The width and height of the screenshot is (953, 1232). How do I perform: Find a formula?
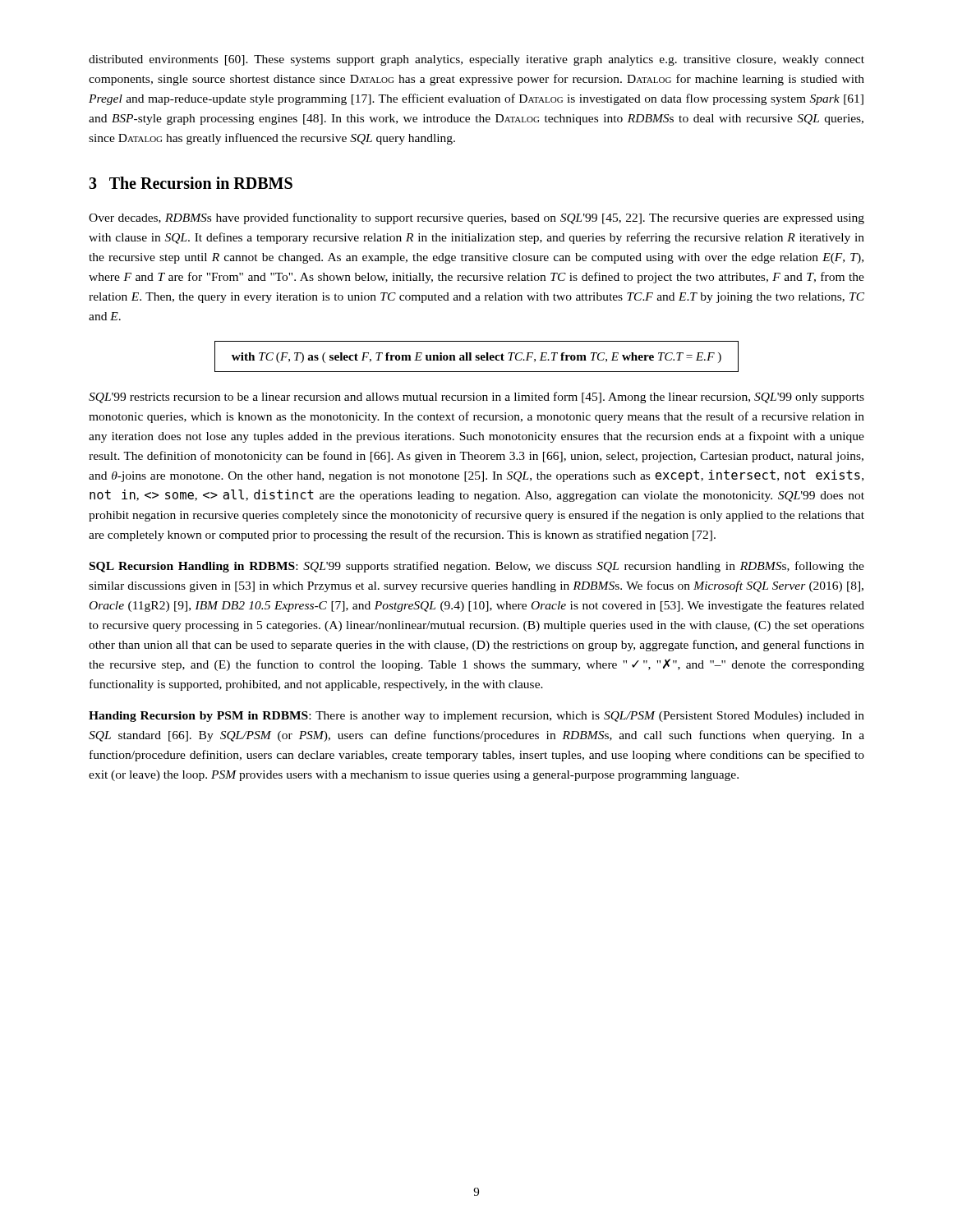[x=476, y=356]
